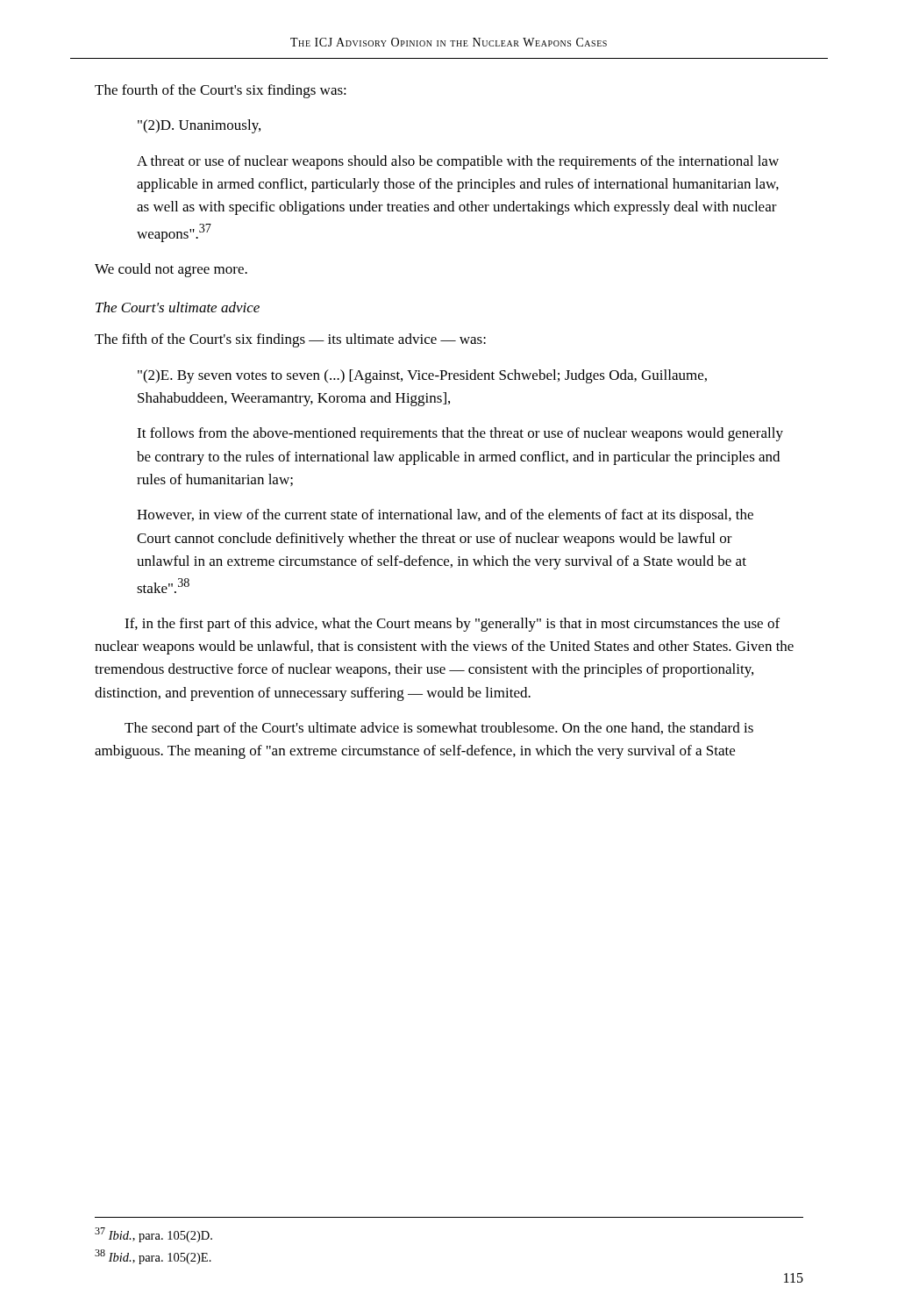Find the text block starting "The fourth of"

coord(221,91)
